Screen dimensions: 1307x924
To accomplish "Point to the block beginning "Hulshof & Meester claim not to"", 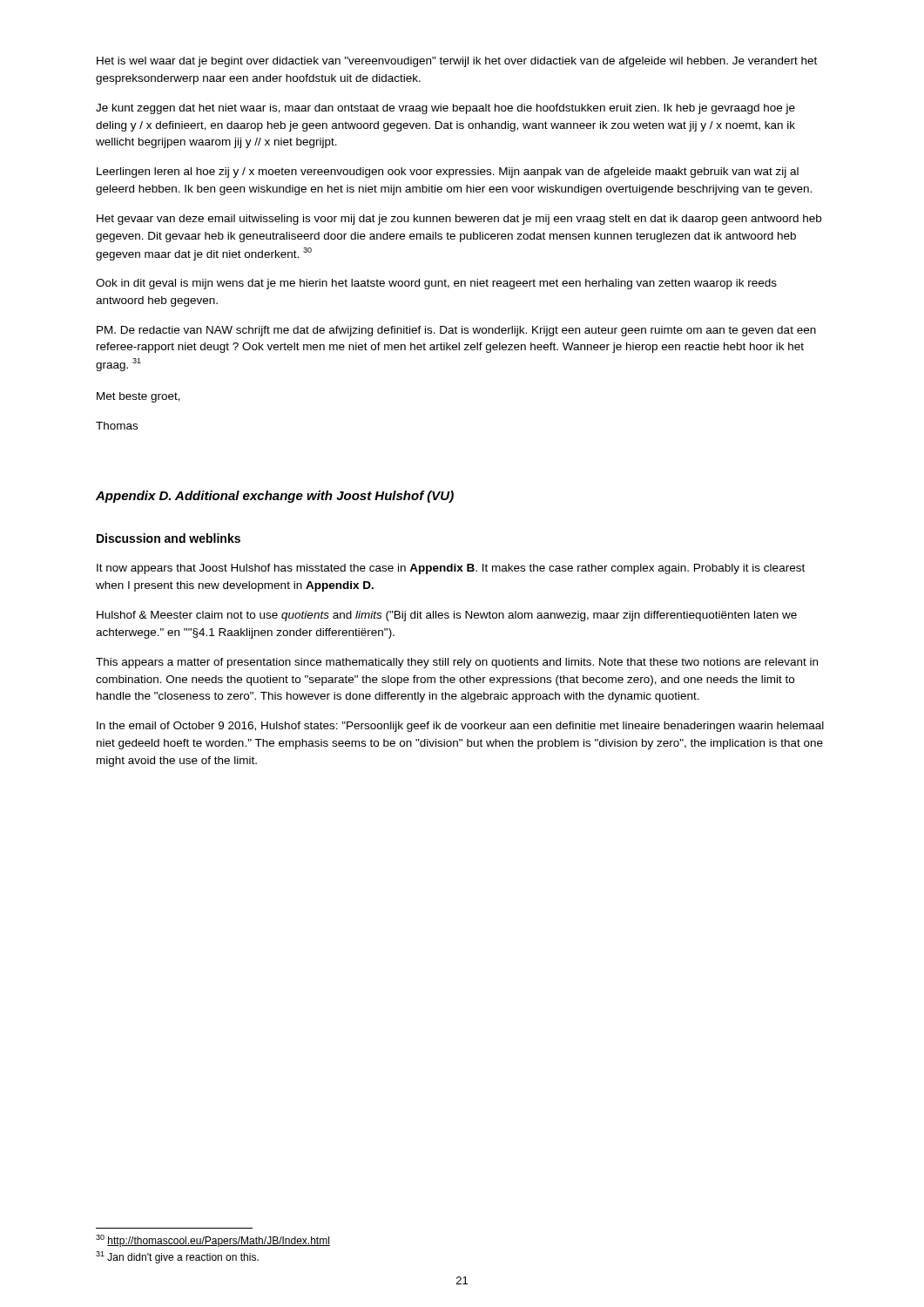I will coord(446,623).
